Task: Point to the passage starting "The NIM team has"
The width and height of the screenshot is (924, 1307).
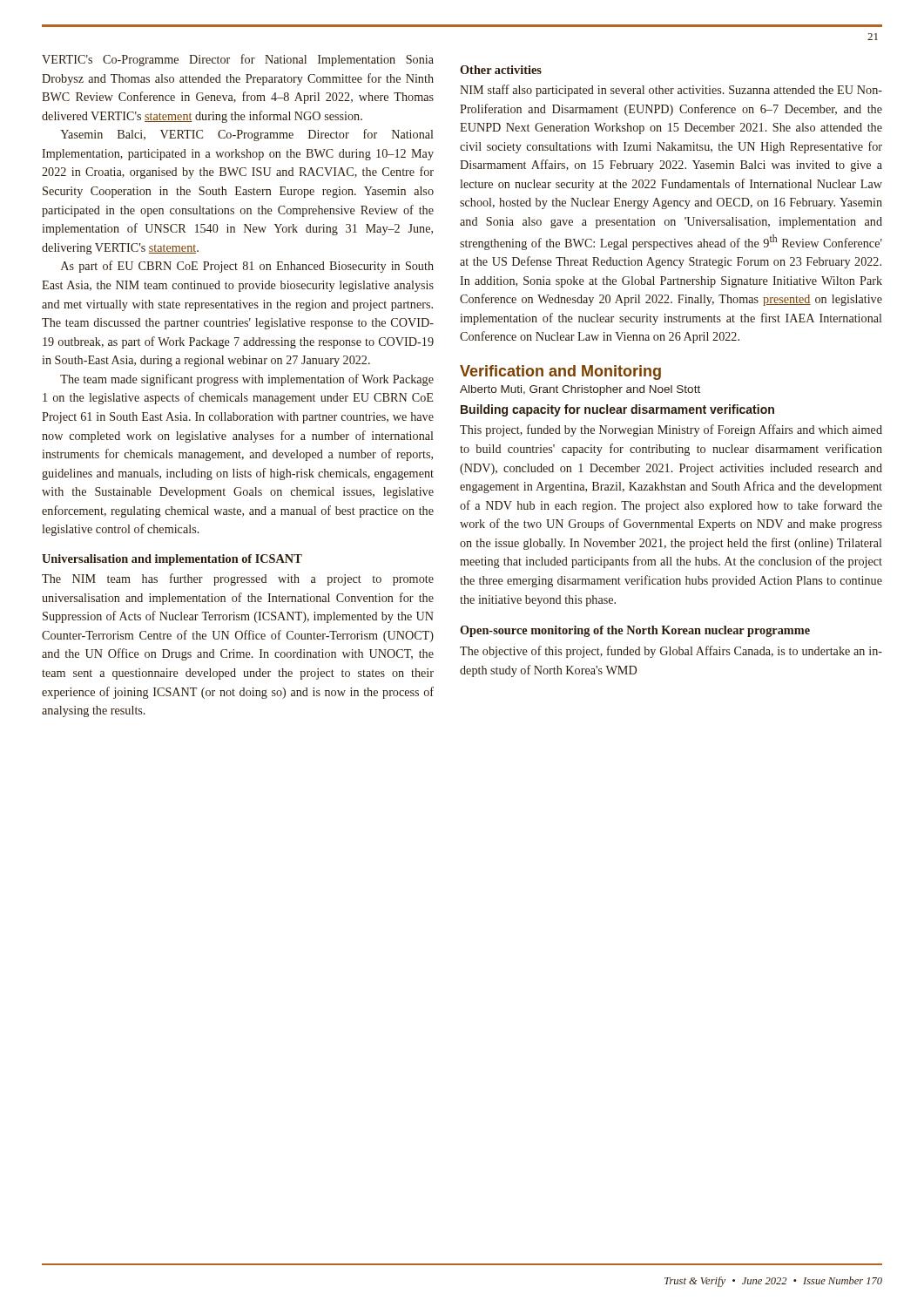Action: (238, 645)
